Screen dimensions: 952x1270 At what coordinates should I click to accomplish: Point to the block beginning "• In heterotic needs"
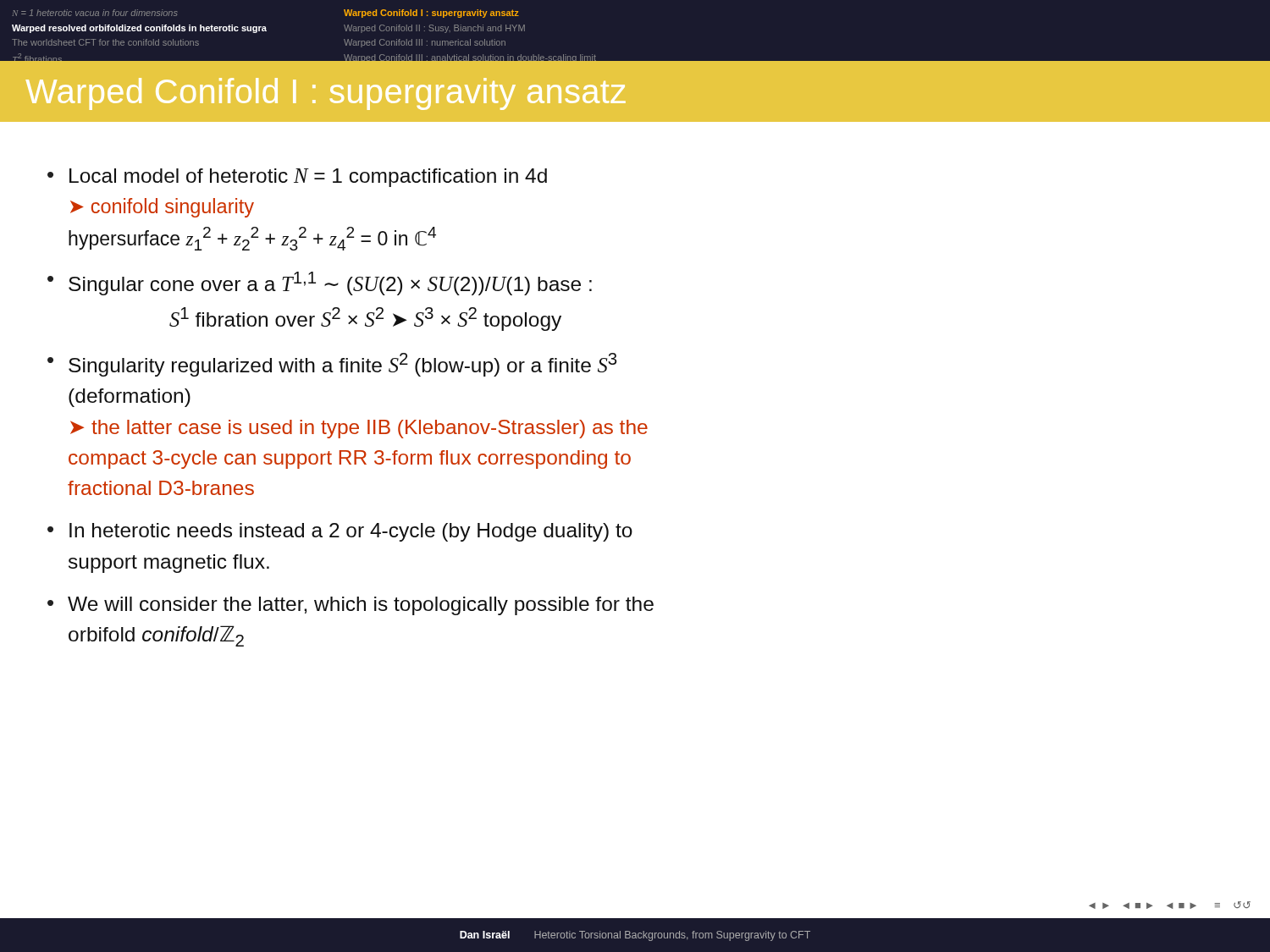pyautogui.click(x=340, y=546)
